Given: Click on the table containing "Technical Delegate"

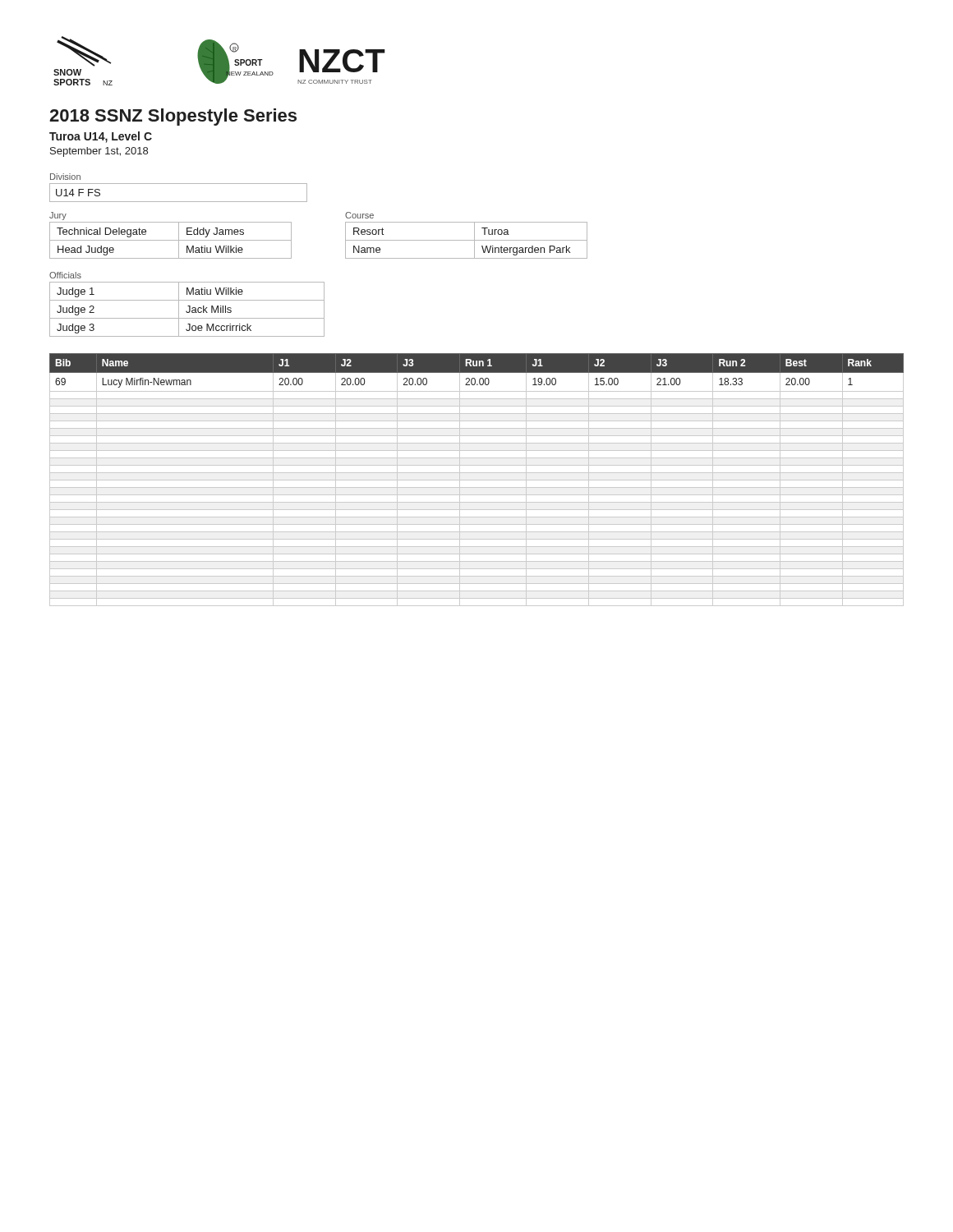Looking at the screenshot, I should (172, 235).
